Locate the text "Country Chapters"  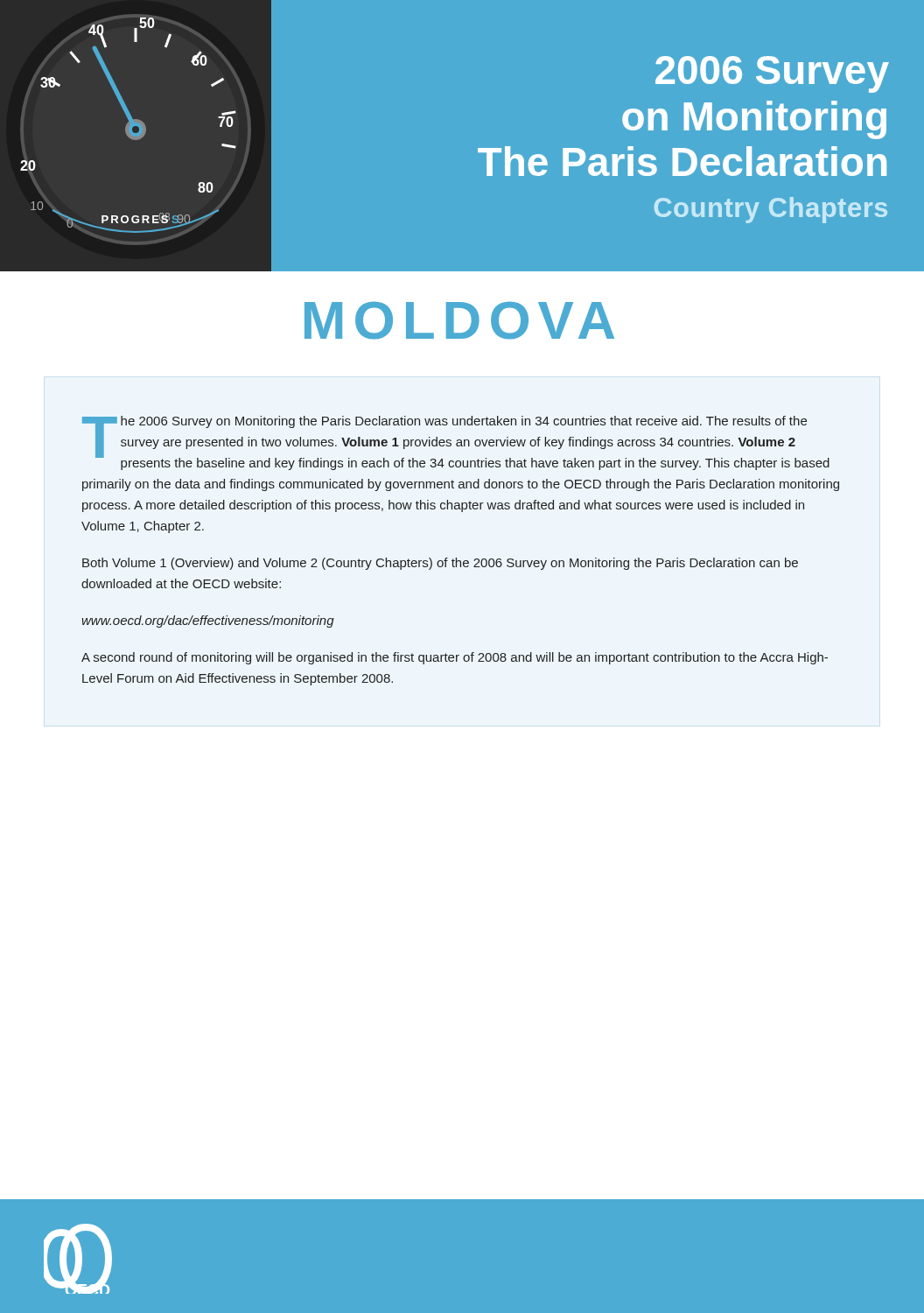pyautogui.click(x=771, y=208)
